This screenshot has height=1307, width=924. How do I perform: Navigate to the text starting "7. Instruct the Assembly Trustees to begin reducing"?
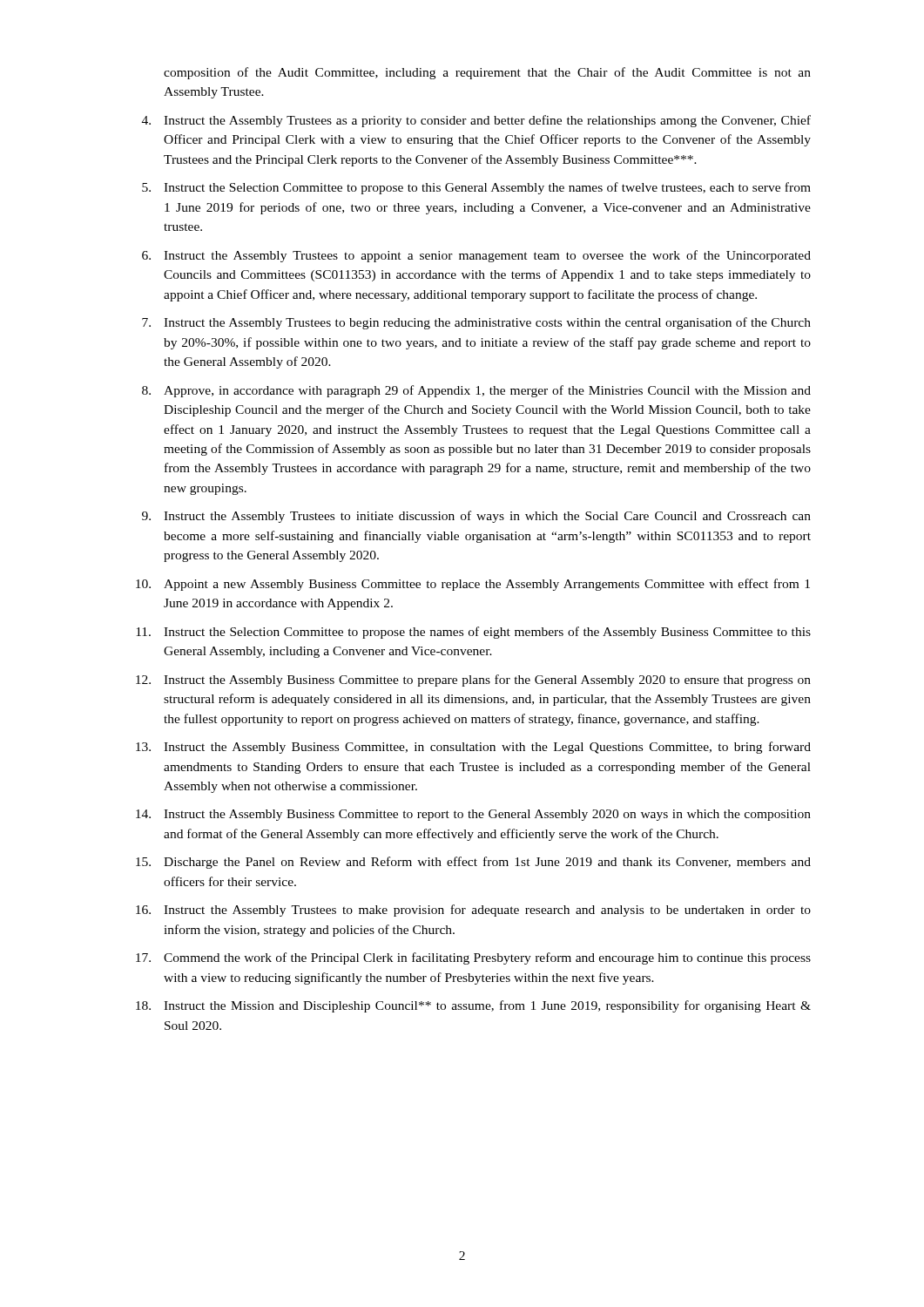[x=462, y=342]
